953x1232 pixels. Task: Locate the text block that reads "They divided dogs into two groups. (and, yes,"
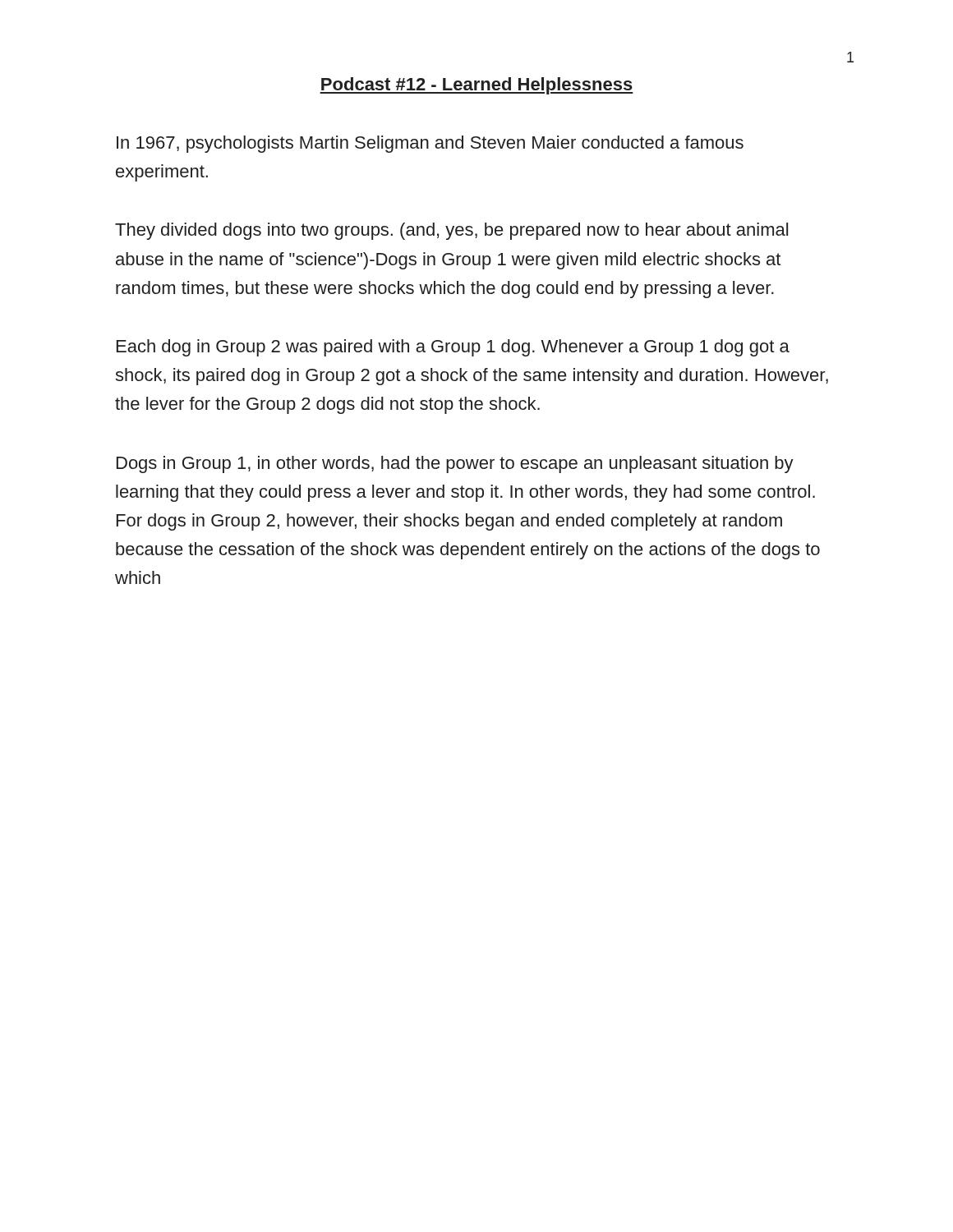[452, 259]
